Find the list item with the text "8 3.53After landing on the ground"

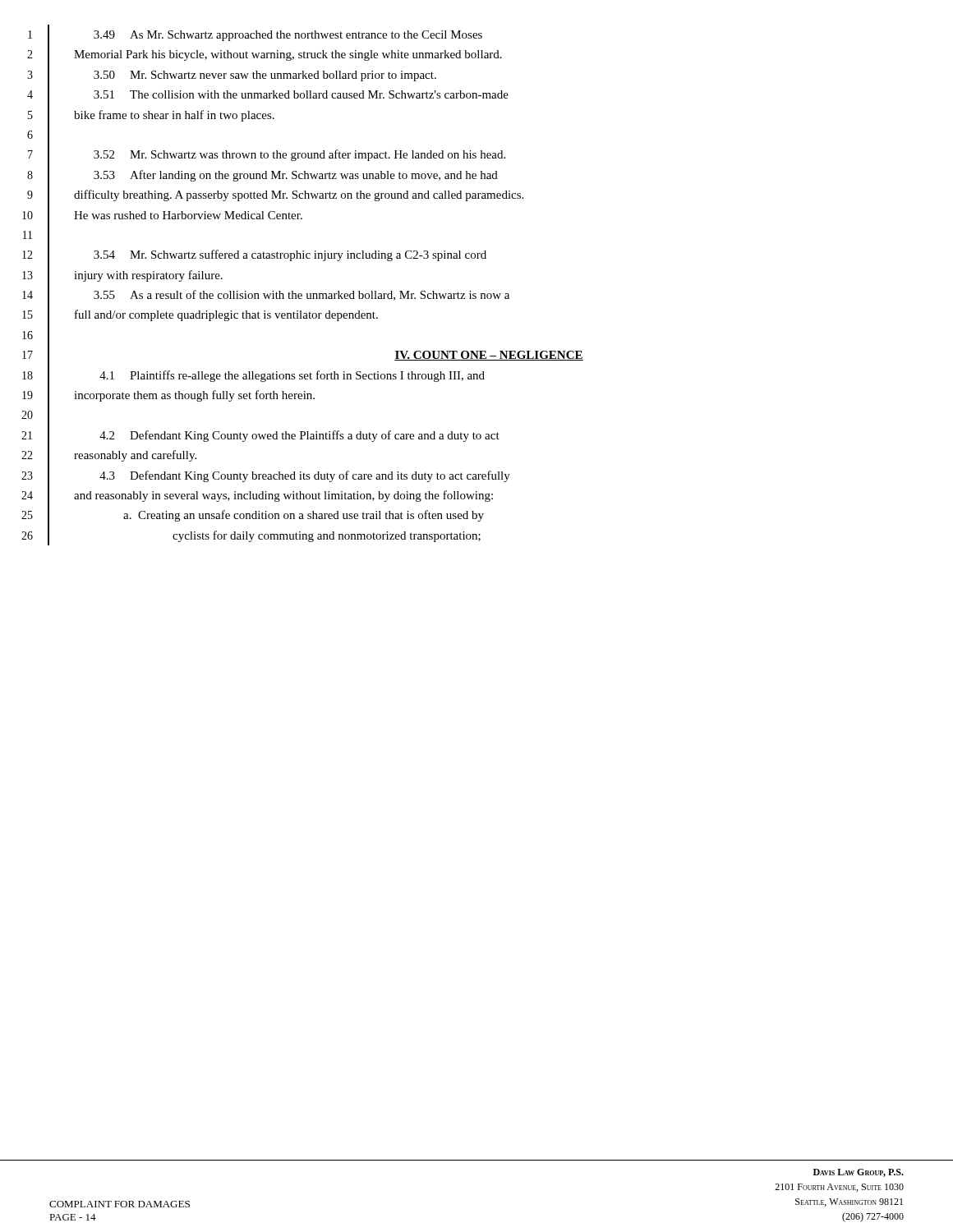point(476,175)
